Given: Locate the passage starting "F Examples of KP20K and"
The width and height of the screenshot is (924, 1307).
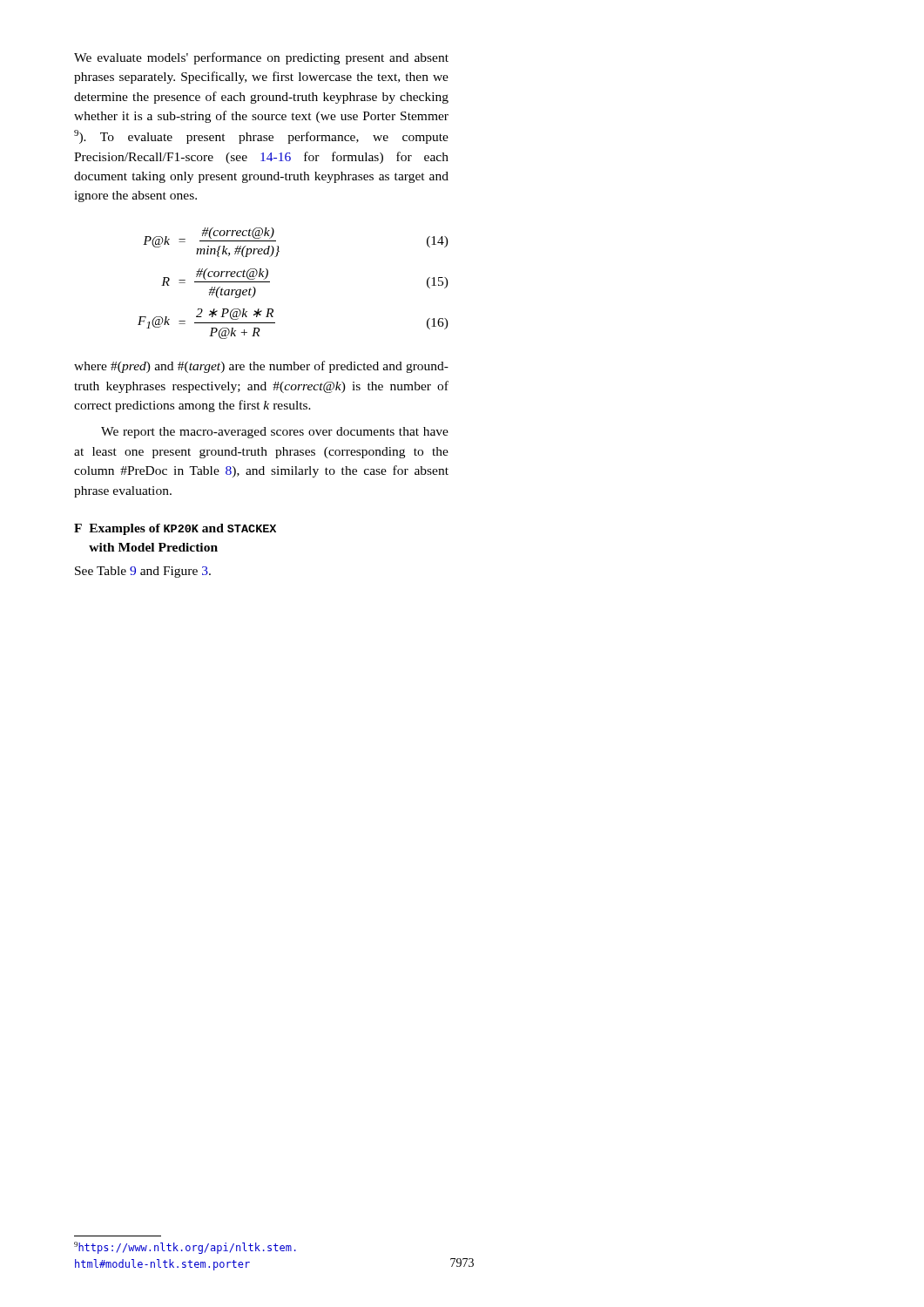Looking at the screenshot, I should (x=175, y=538).
